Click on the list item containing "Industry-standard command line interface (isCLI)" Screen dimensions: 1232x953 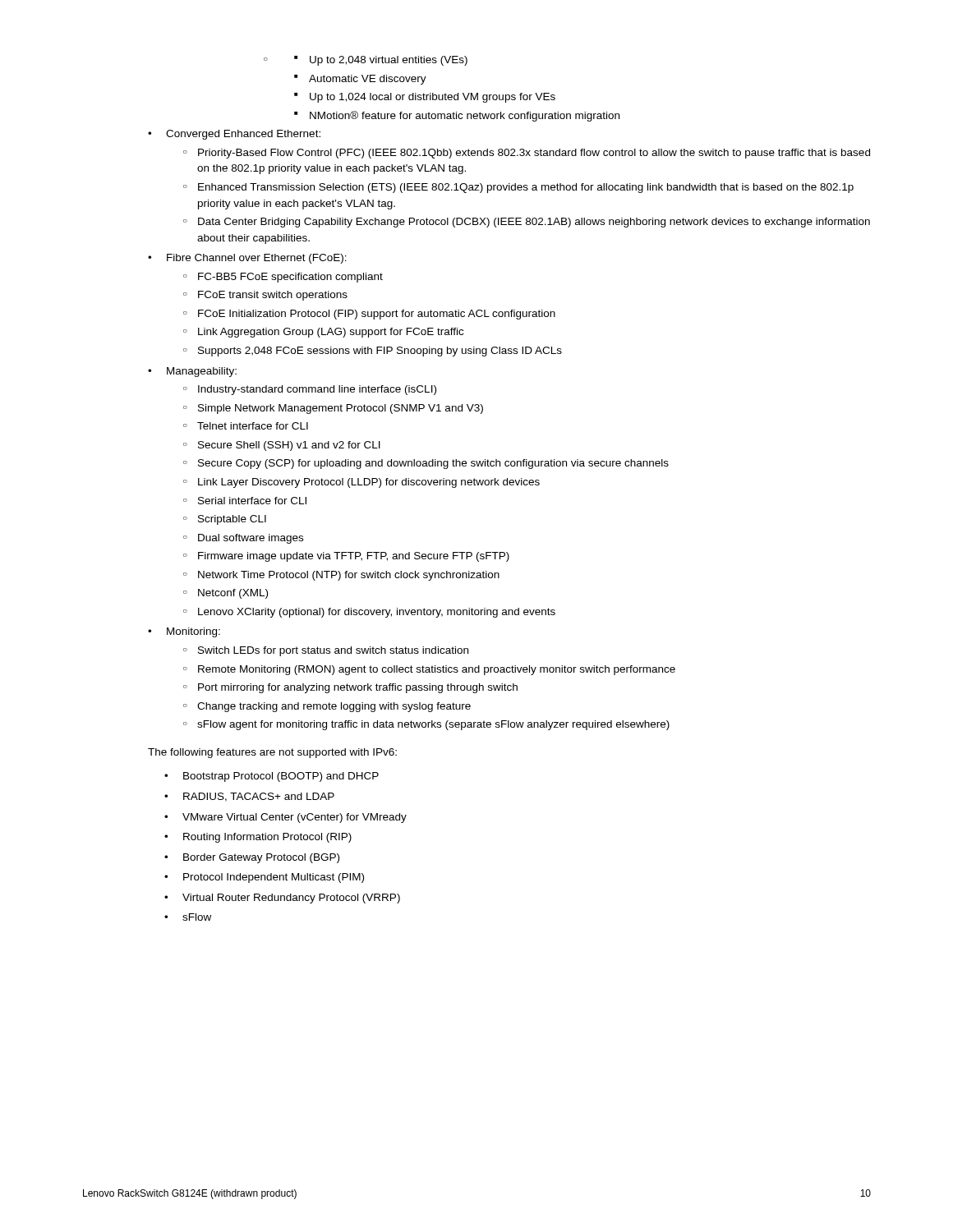[x=317, y=389]
